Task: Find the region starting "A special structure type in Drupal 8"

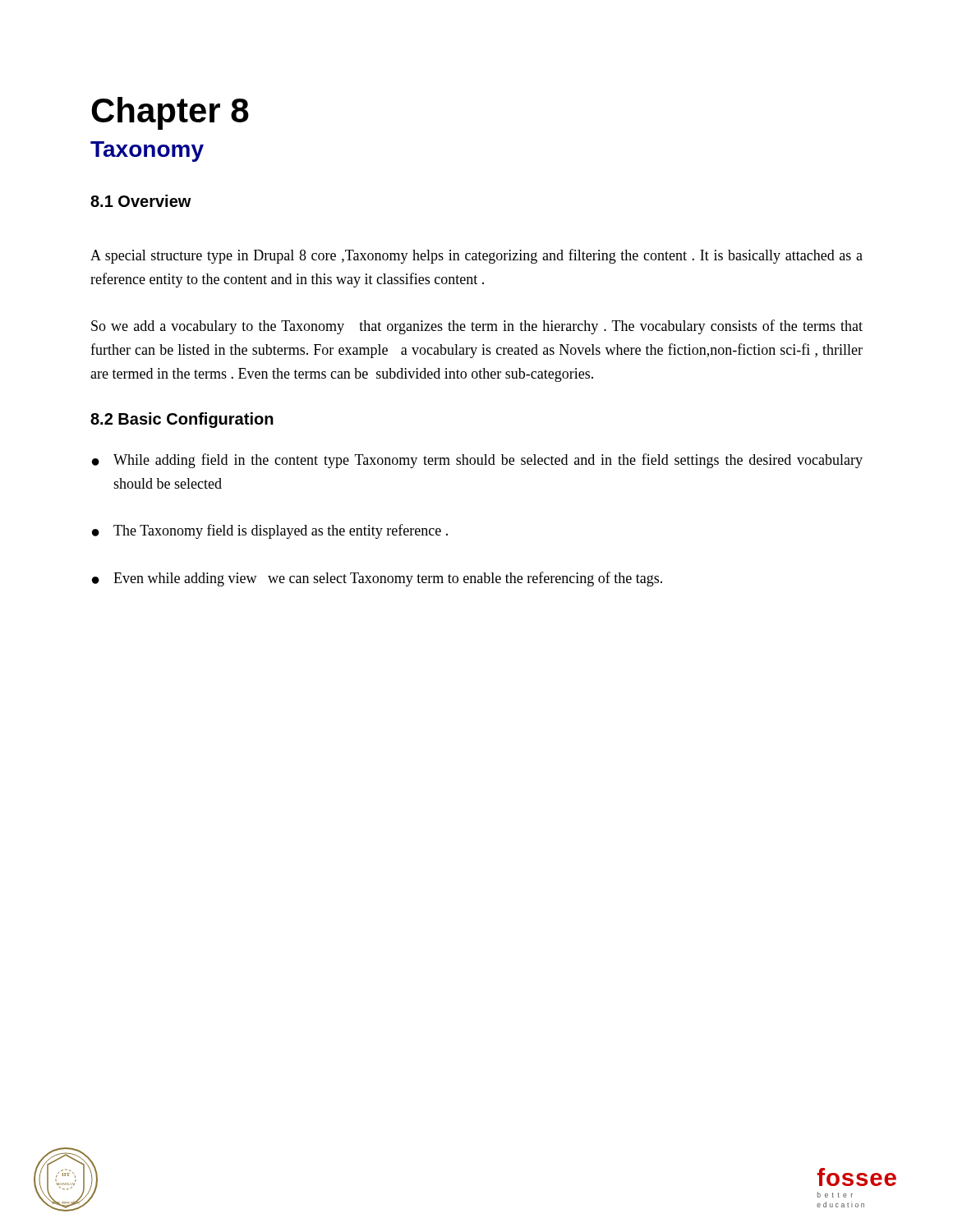Action: [476, 268]
